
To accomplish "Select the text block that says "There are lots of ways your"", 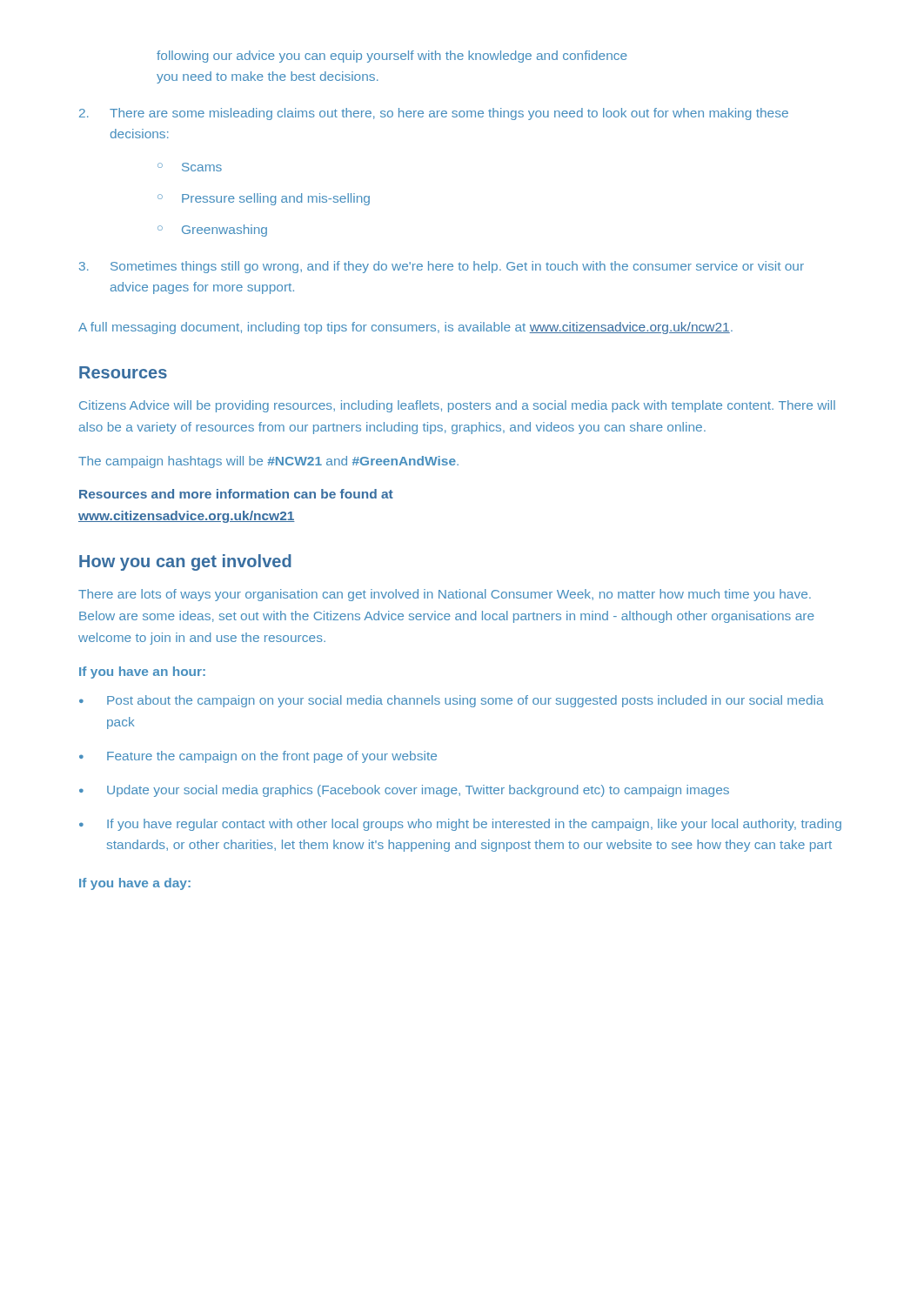I will [446, 615].
